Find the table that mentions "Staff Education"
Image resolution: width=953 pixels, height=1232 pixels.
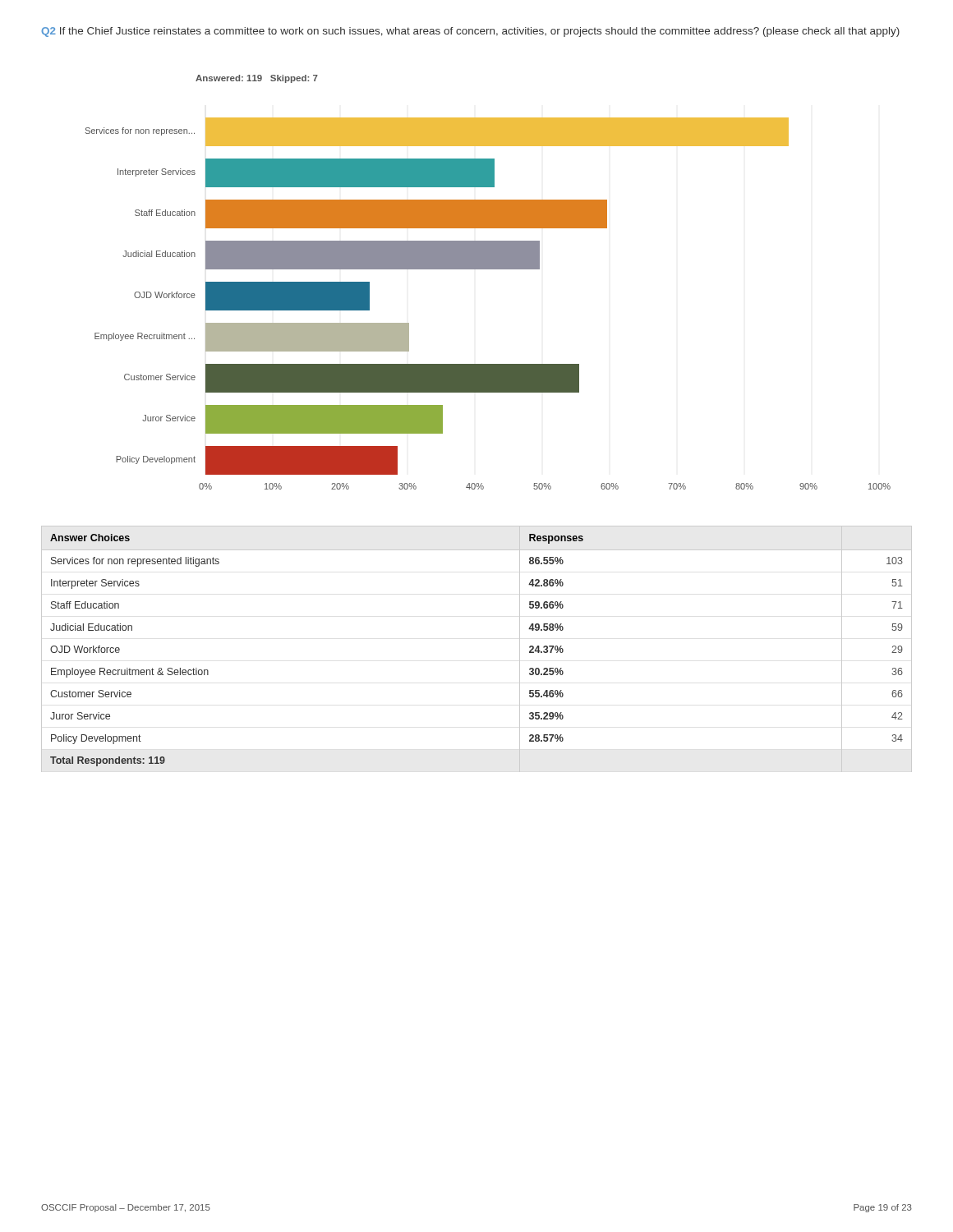(x=476, y=649)
